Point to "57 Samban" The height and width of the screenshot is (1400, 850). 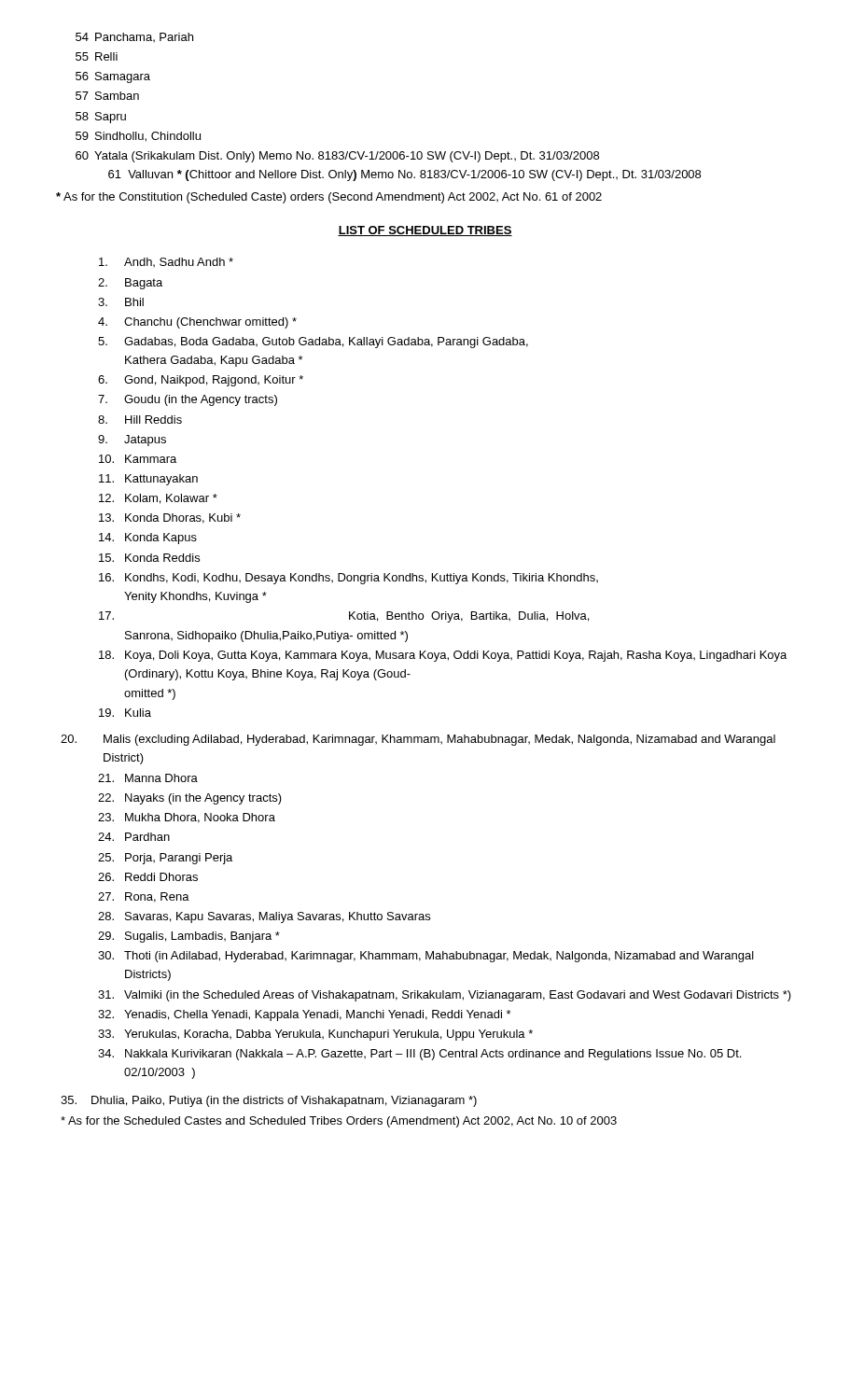click(x=98, y=97)
